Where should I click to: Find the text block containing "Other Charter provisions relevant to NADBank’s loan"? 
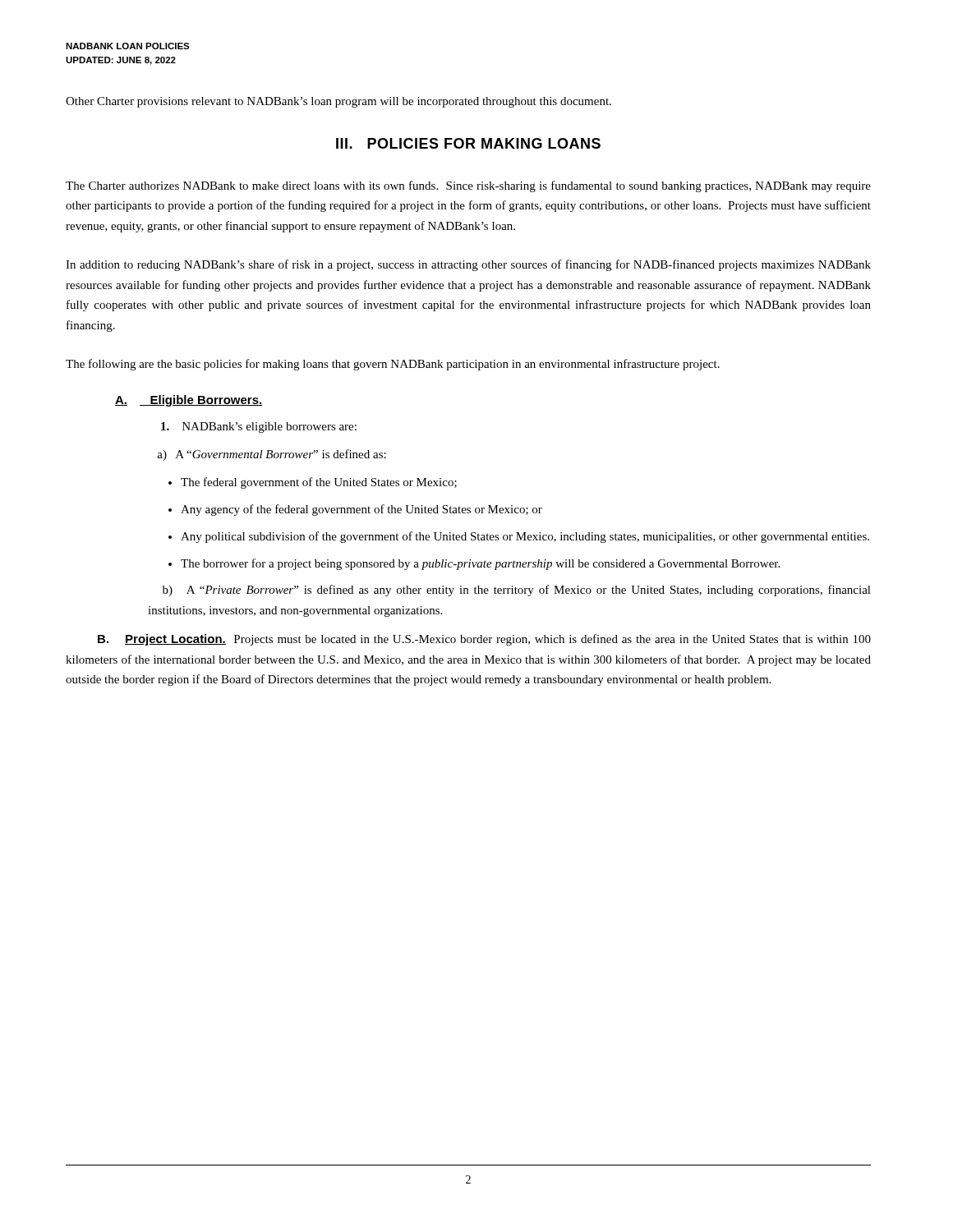[339, 101]
